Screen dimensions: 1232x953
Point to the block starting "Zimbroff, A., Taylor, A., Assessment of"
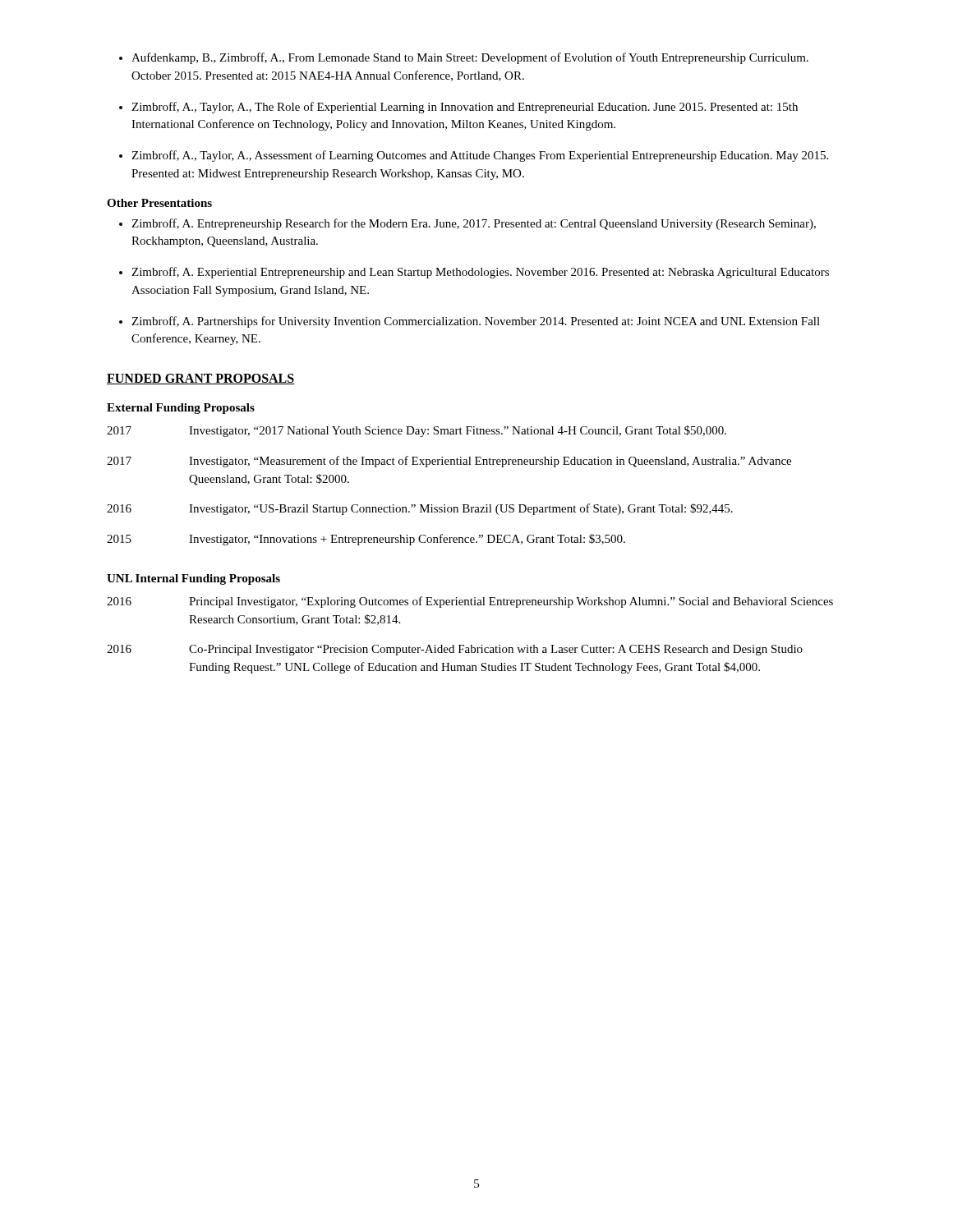click(x=480, y=164)
